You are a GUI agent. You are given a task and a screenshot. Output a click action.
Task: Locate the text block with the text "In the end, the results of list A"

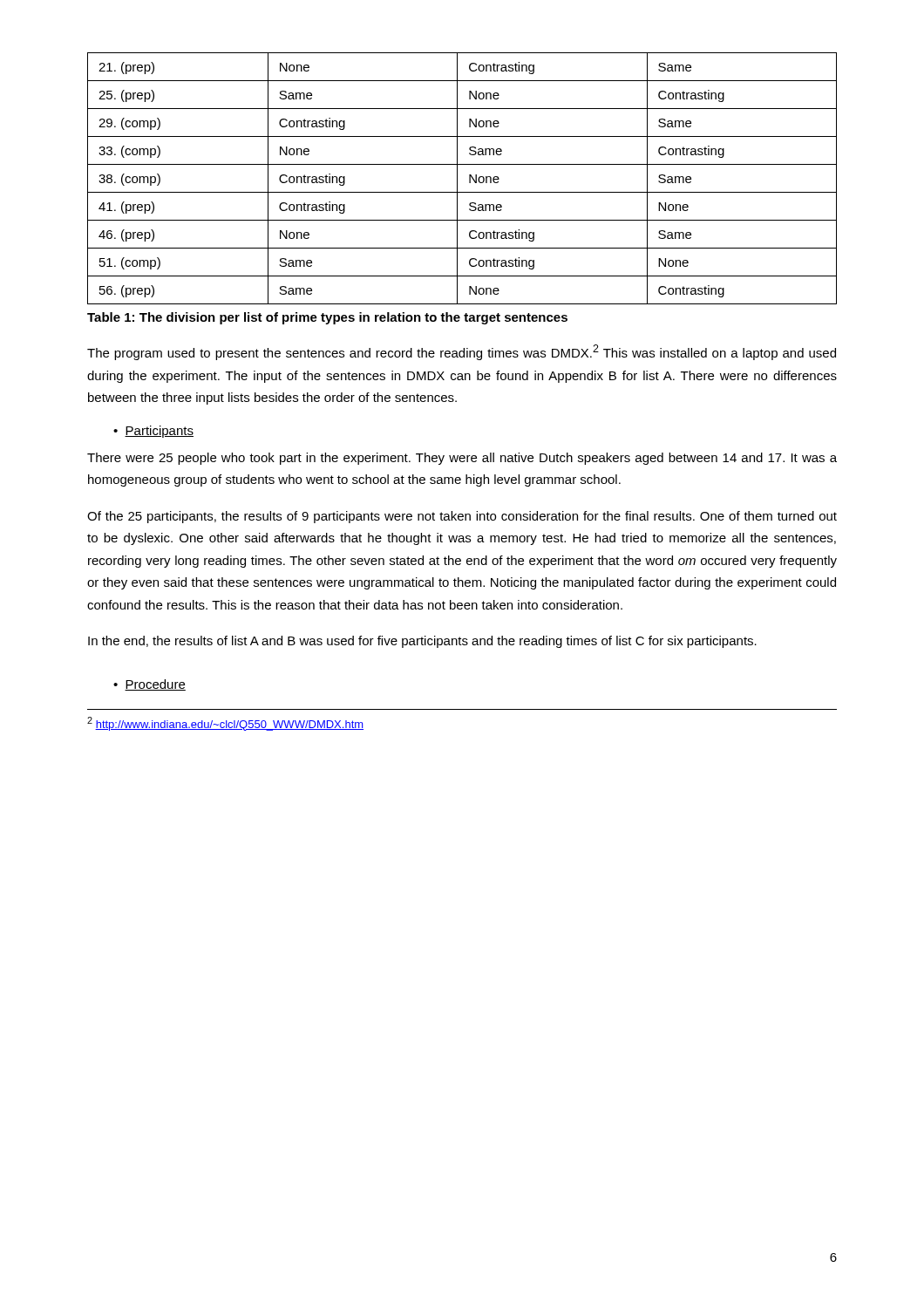(x=422, y=640)
